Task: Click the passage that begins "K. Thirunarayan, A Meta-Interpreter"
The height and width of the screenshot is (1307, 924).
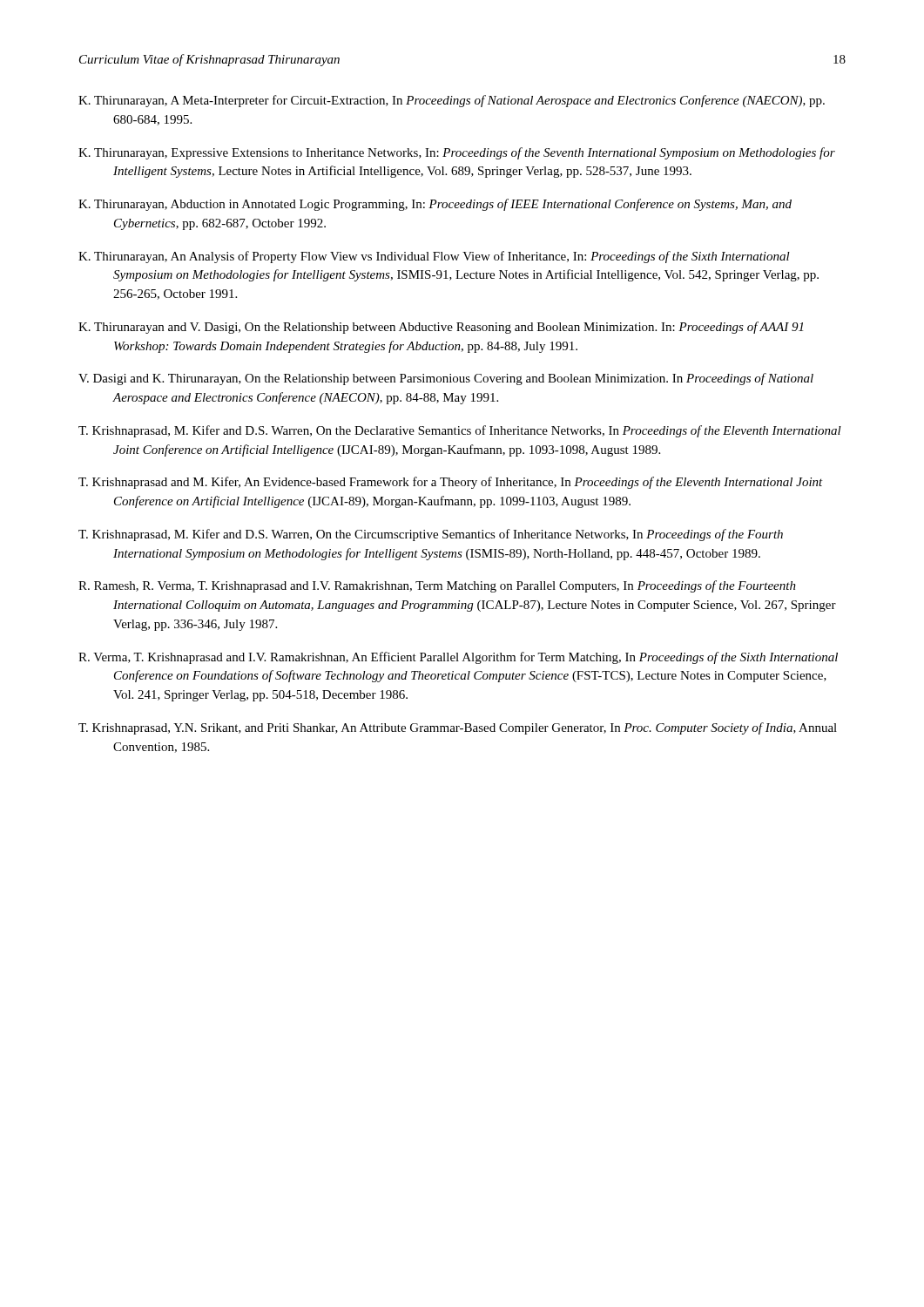Action: (x=452, y=110)
